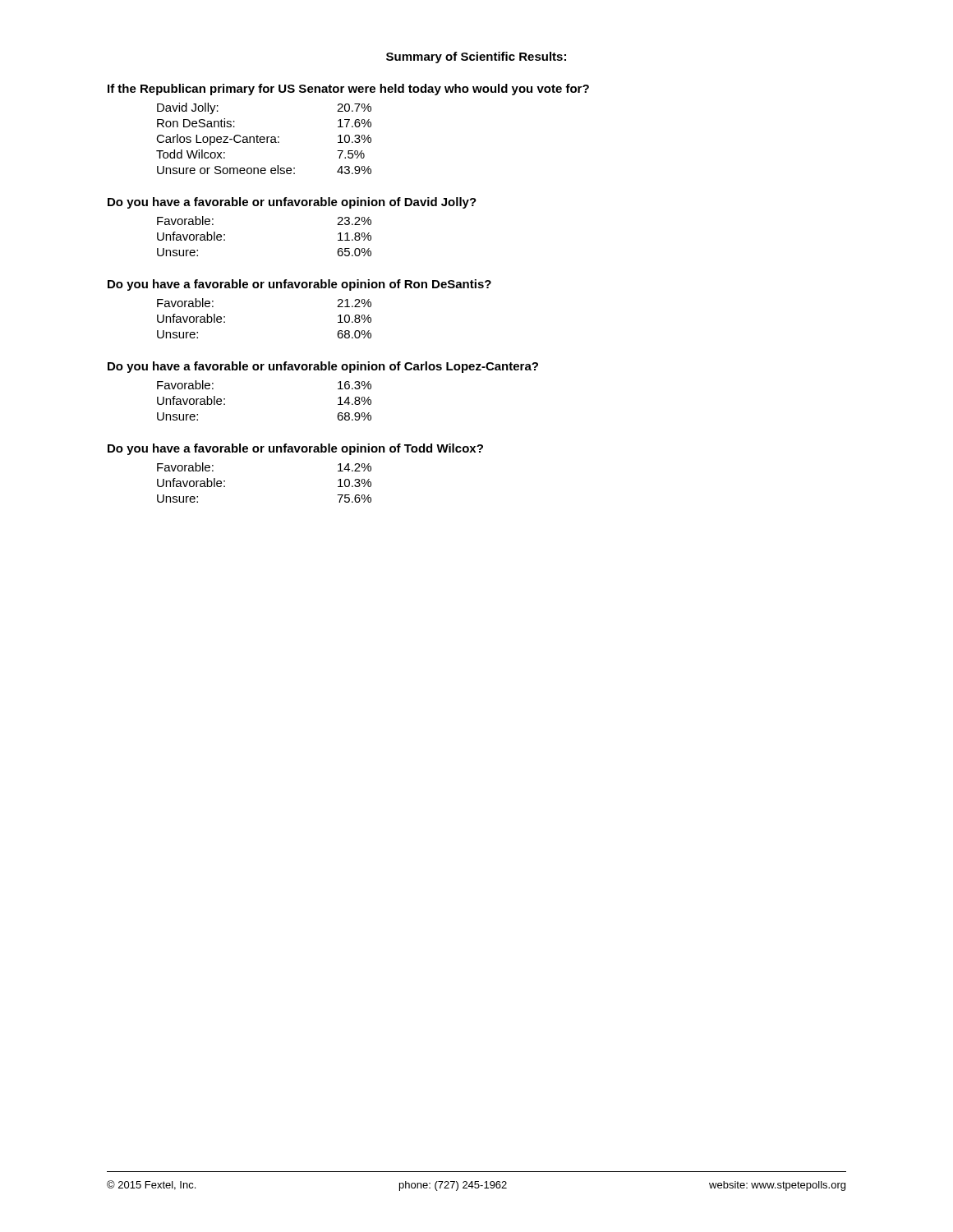This screenshot has width=953, height=1232.
Task: Locate the list item that reads "Unsure: 65.0%"
Action: 175,253
